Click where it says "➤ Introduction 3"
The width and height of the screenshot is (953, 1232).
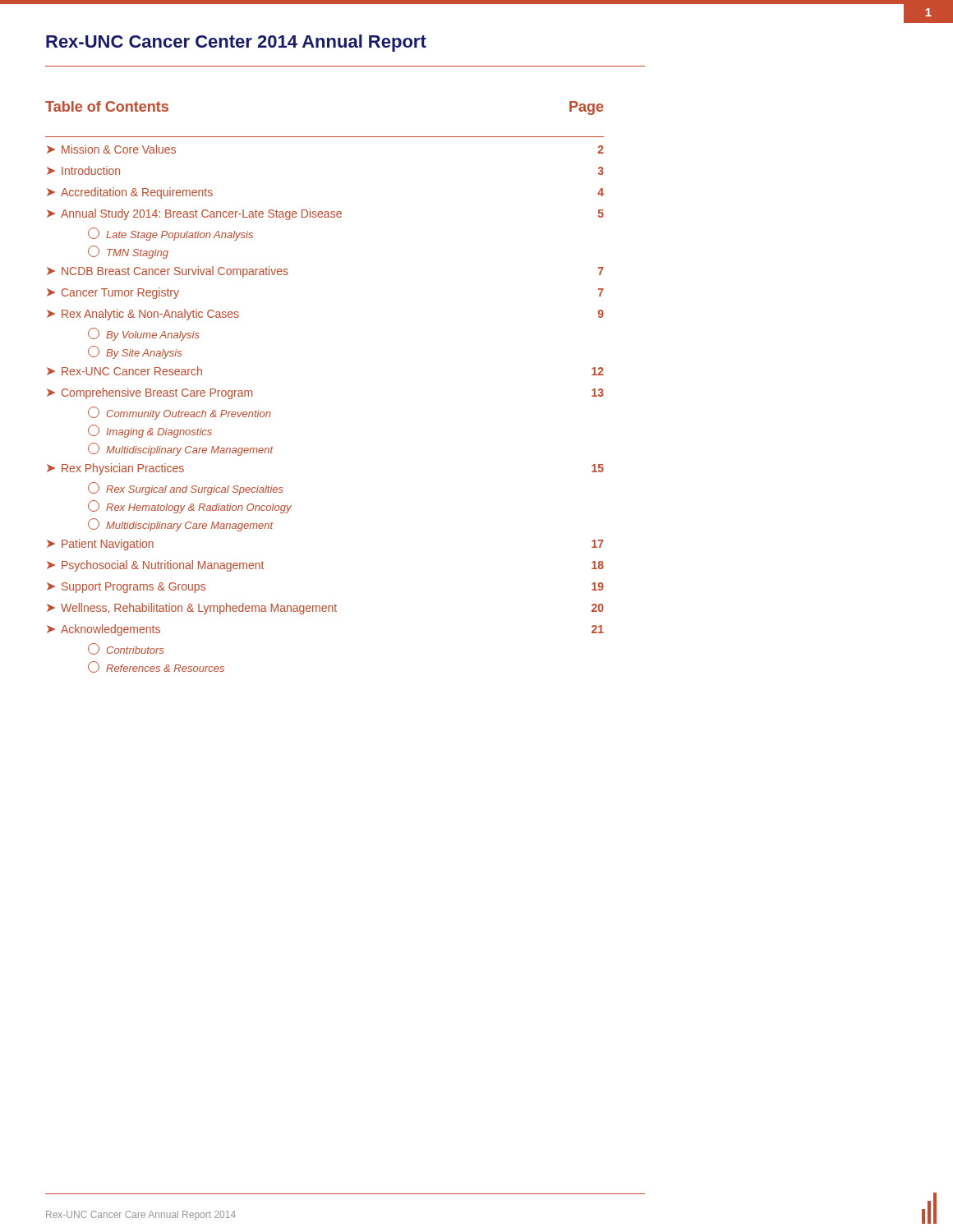point(83,171)
